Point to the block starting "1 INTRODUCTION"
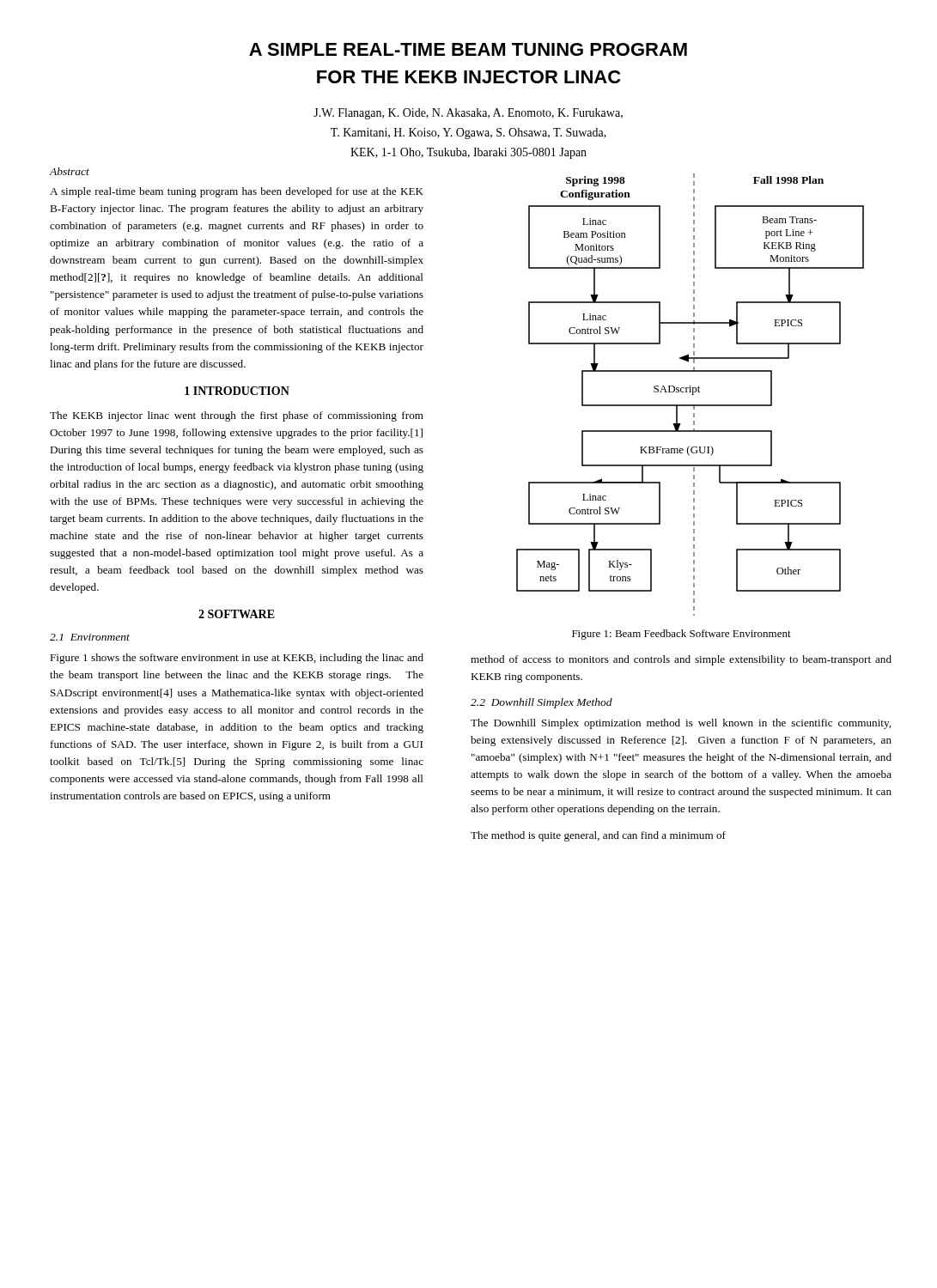The height and width of the screenshot is (1288, 937). [x=237, y=391]
